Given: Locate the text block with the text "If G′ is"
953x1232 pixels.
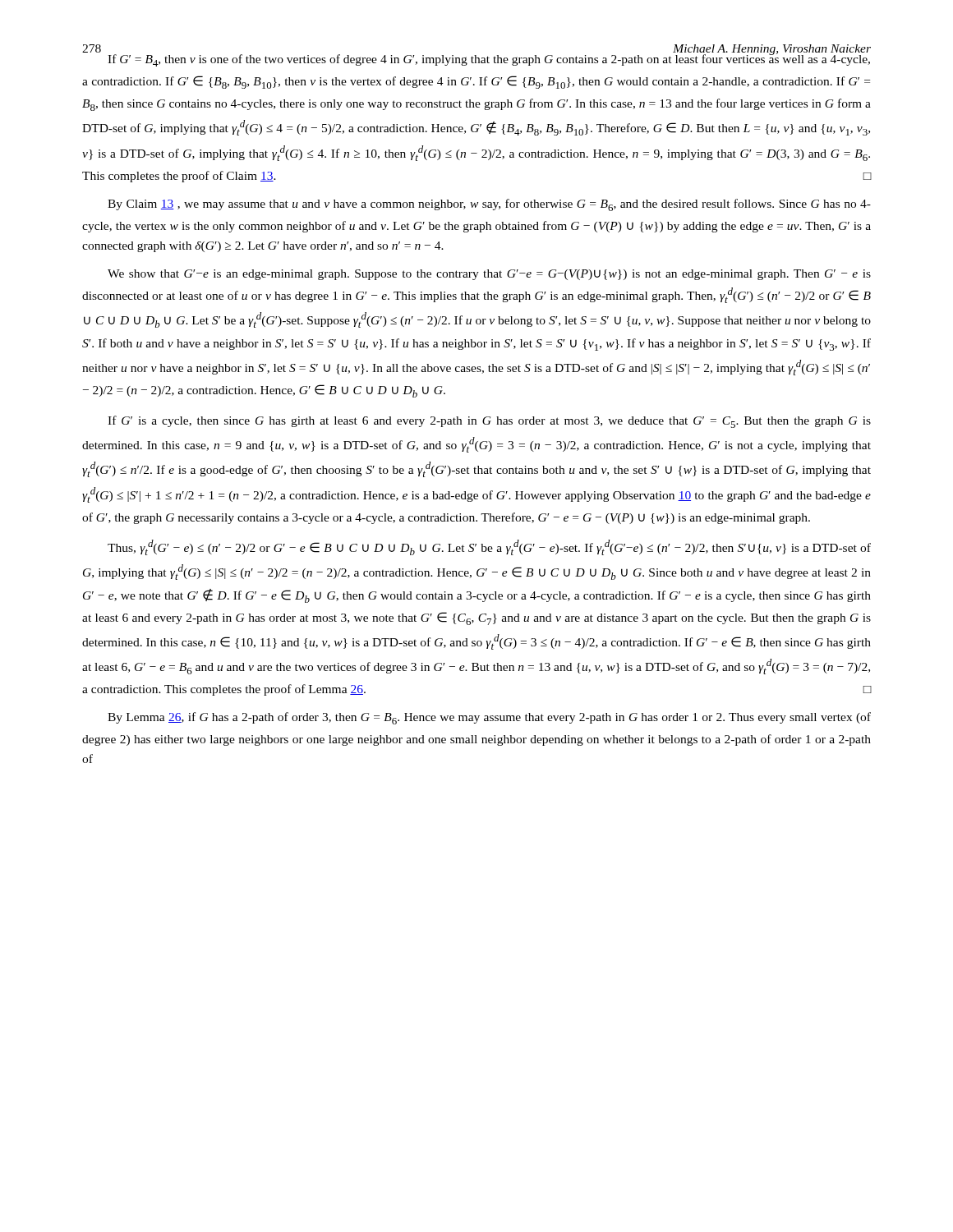Looking at the screenshot, I should [x=476, y=469].
